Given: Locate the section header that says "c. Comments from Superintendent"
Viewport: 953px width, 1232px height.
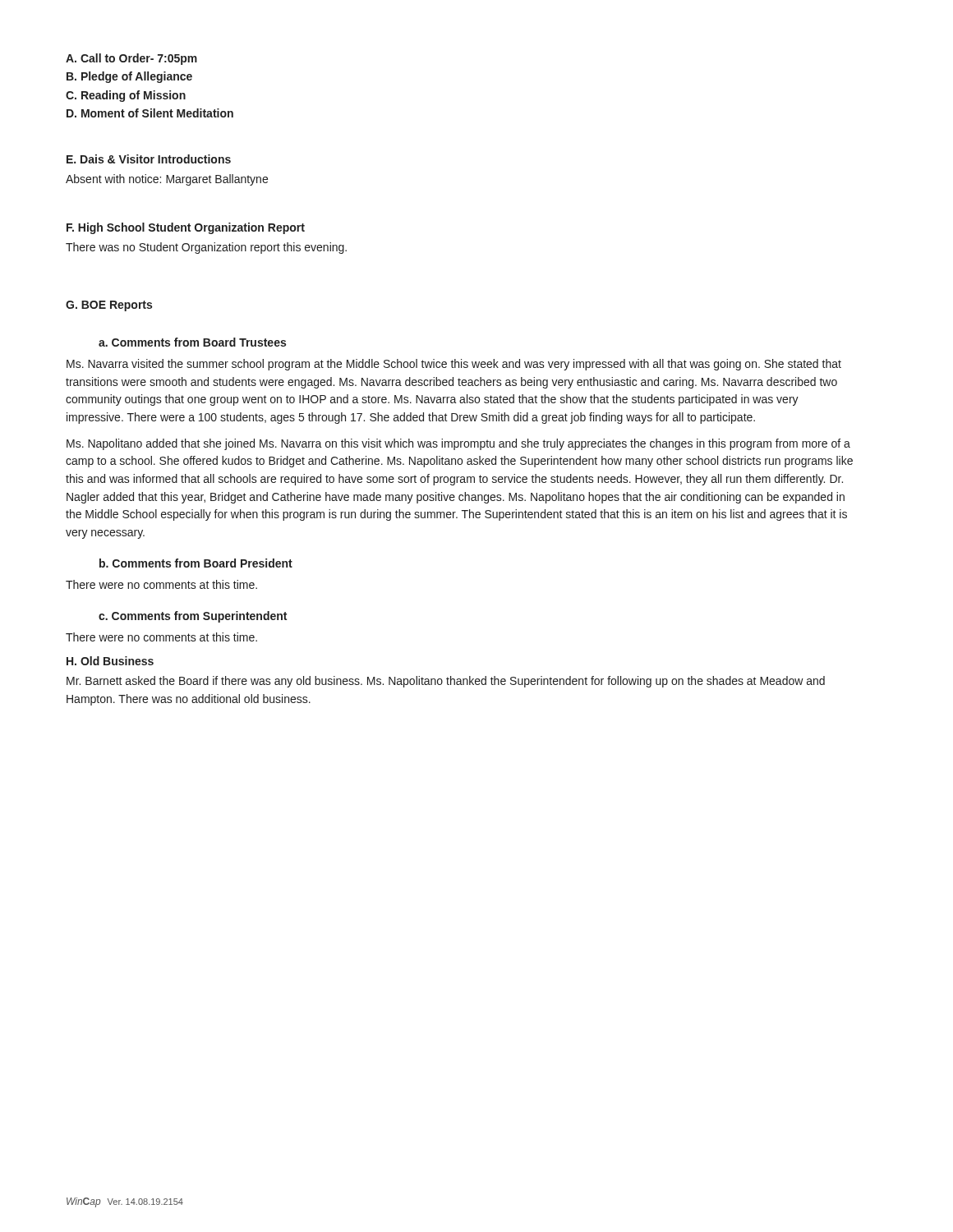Looking at the screenshot, I should 193,616.
